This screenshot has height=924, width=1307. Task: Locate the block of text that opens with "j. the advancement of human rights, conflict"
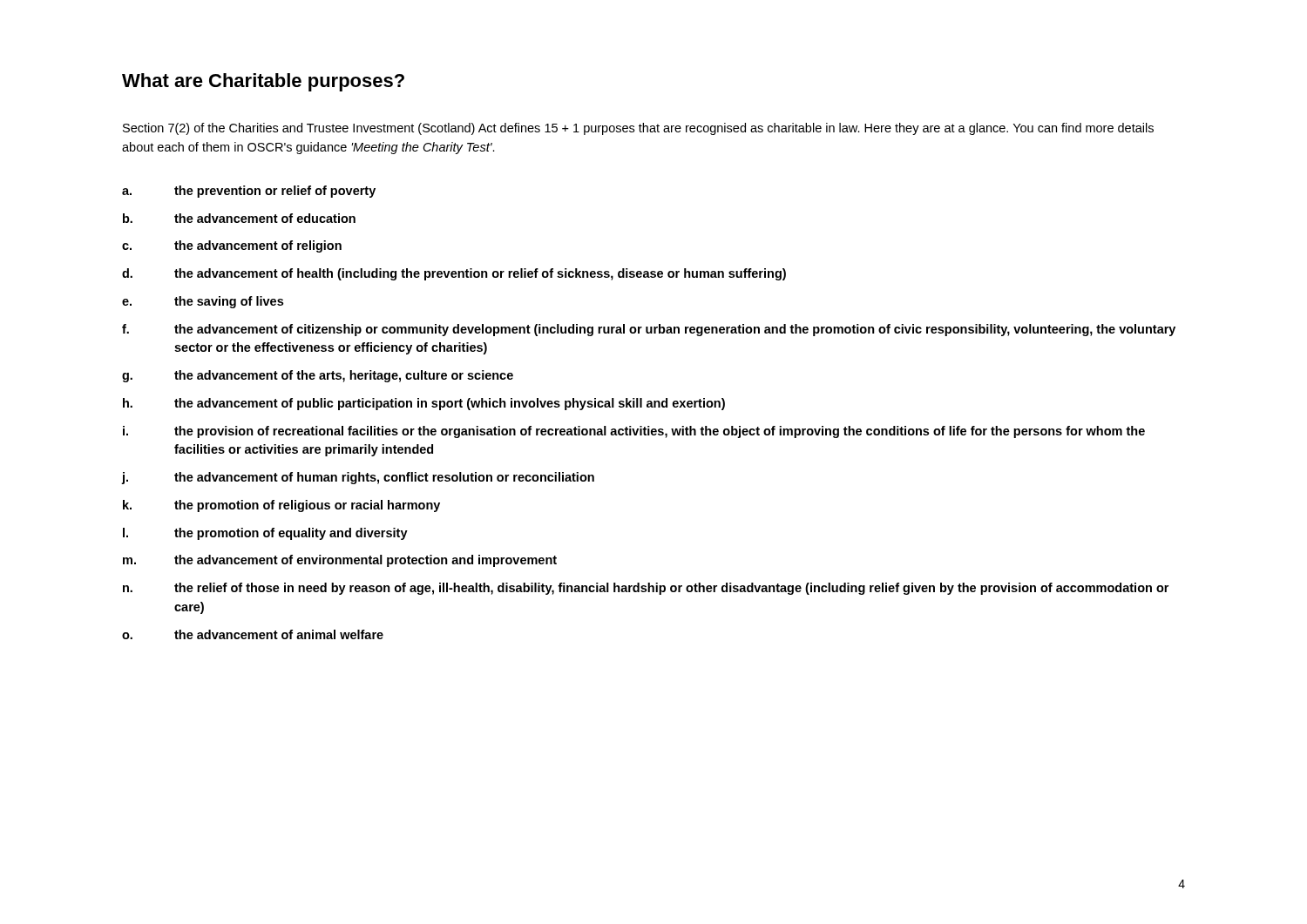coord(358,478)
